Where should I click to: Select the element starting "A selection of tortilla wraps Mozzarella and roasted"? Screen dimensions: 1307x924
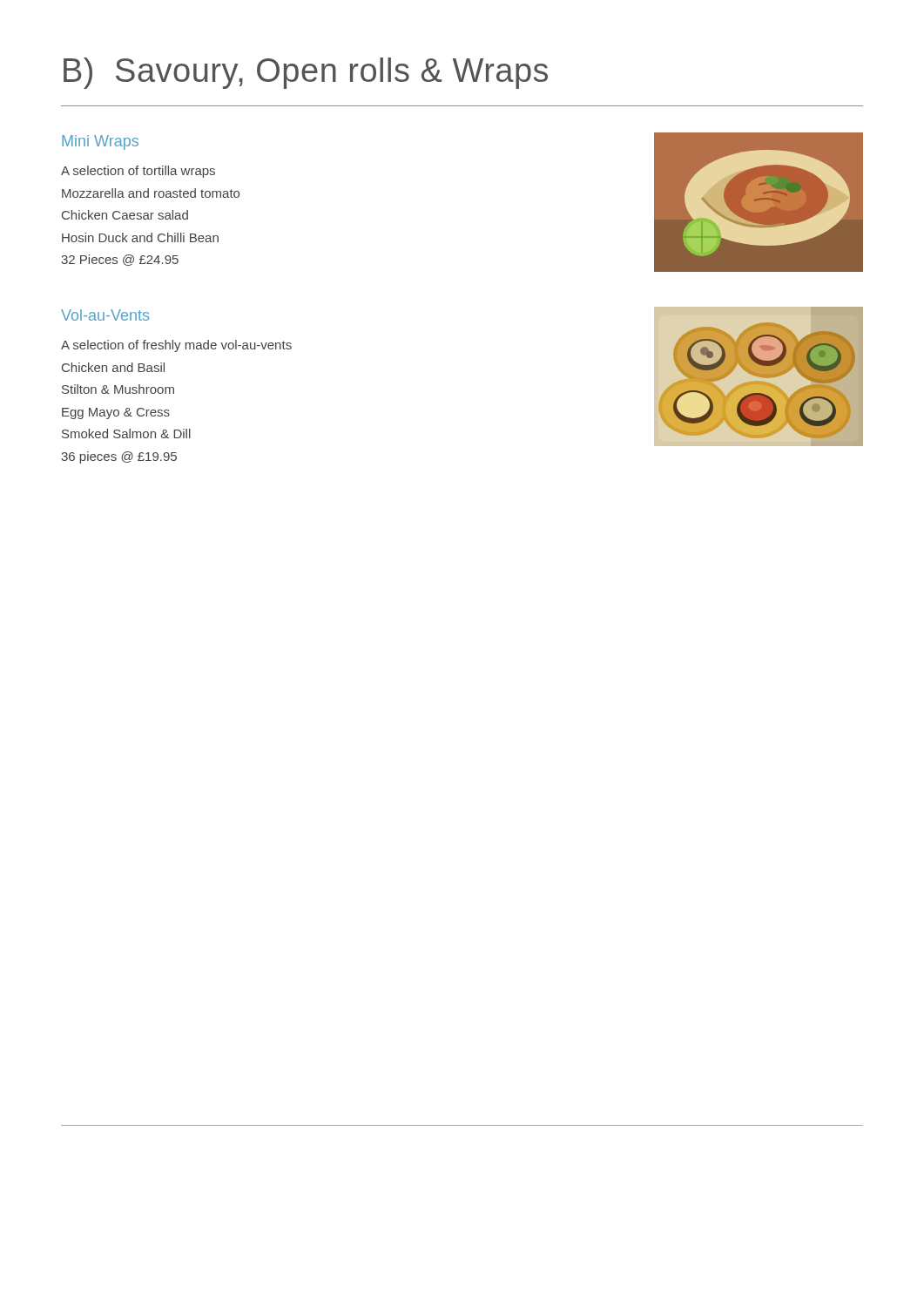pyautogui.click(x=138, y=172)
